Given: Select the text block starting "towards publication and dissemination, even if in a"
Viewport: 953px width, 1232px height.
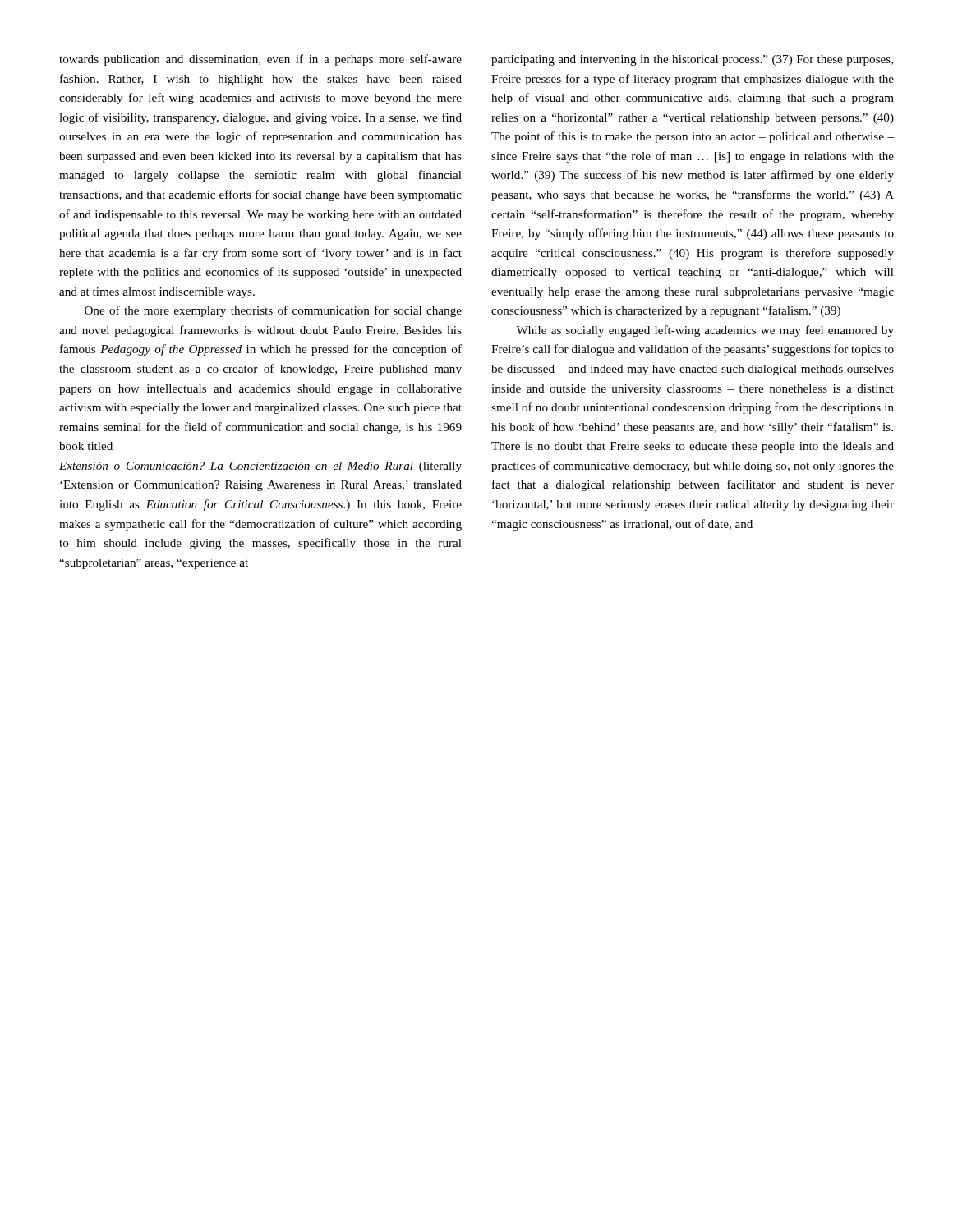Looking at the screenshot, I should click(x=260, y=311).
